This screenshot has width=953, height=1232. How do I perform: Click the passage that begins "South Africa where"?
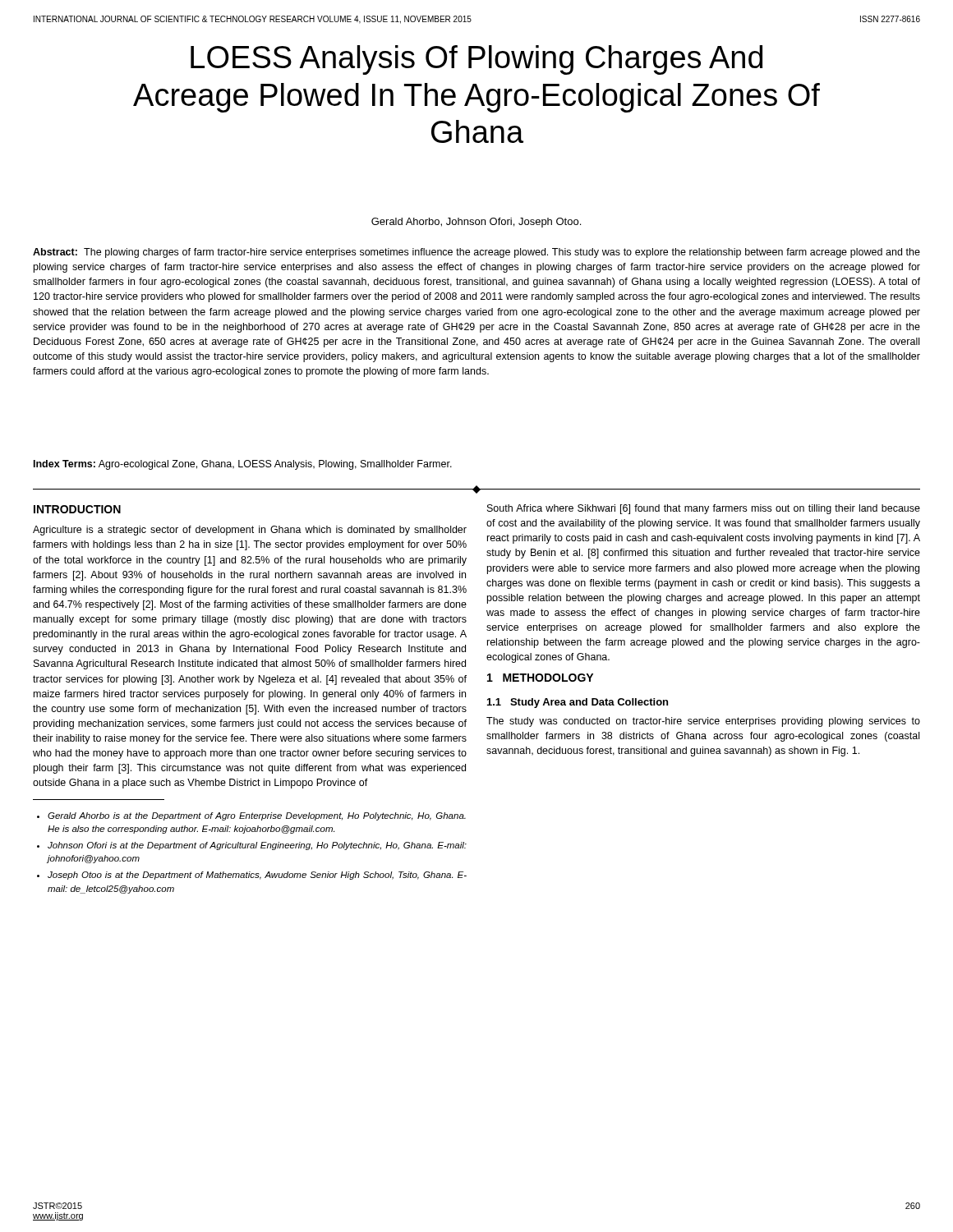[703, 583]
